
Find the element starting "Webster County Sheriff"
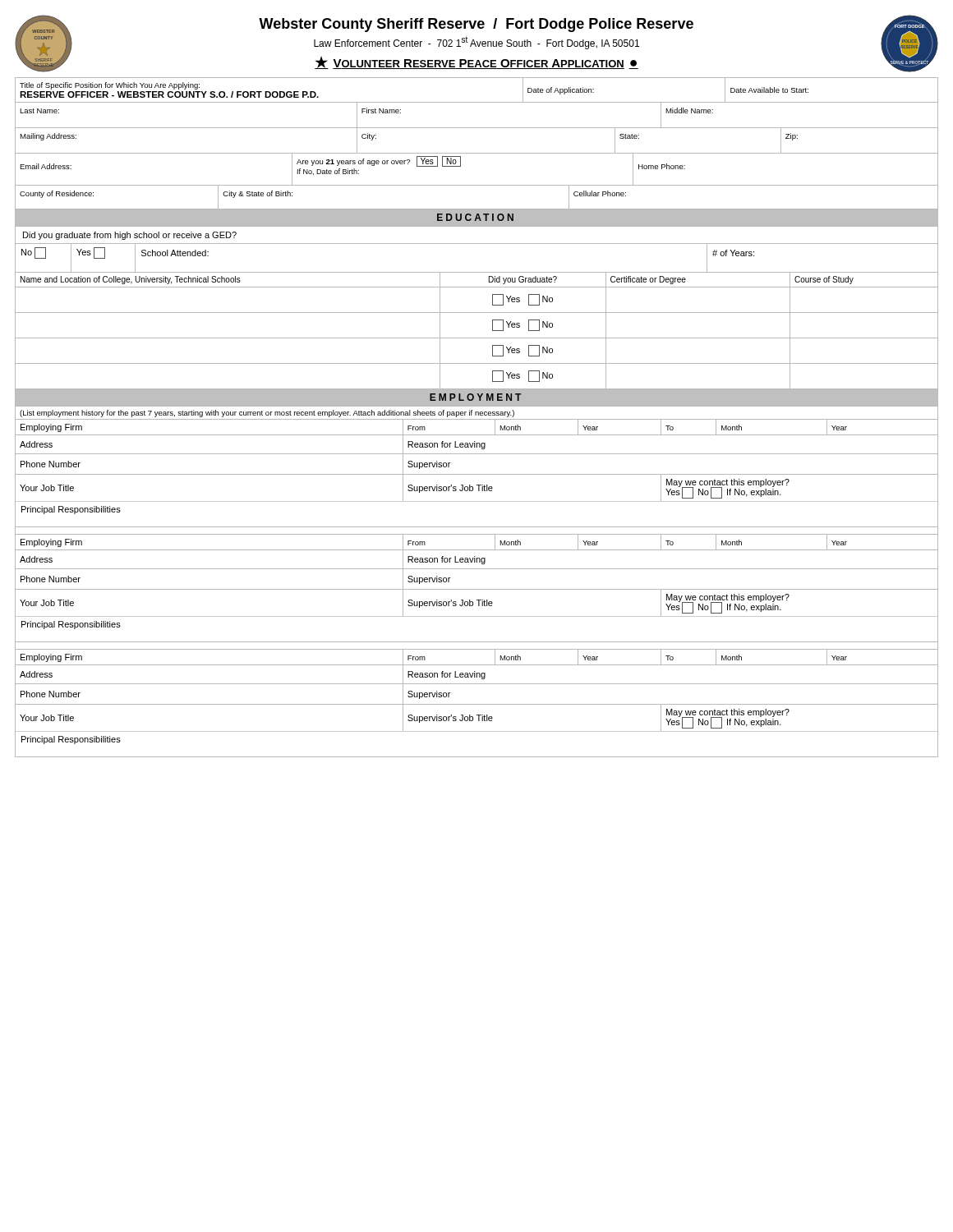click(x=476, y=24)
